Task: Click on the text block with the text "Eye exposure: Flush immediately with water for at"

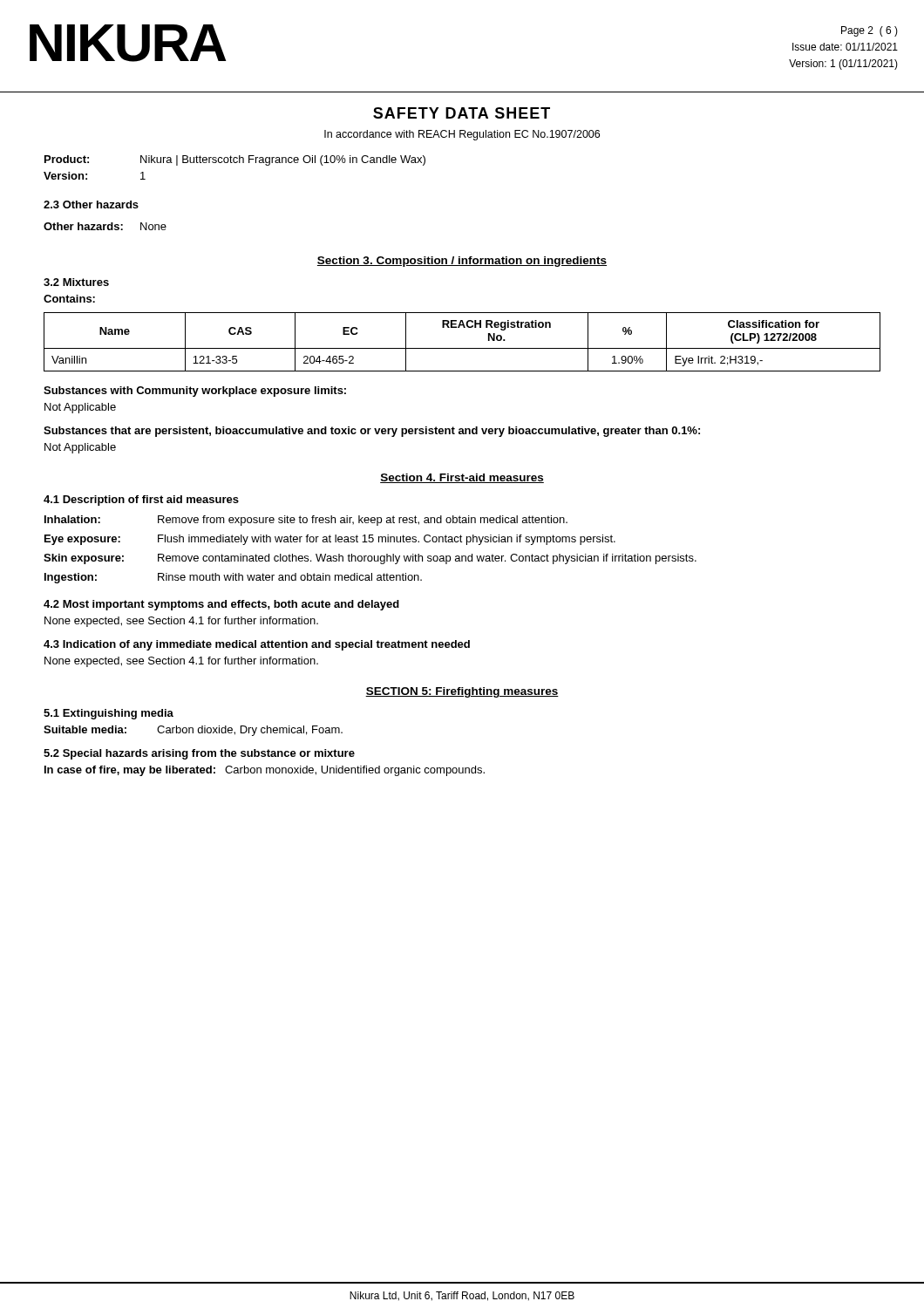Action: 462,539
